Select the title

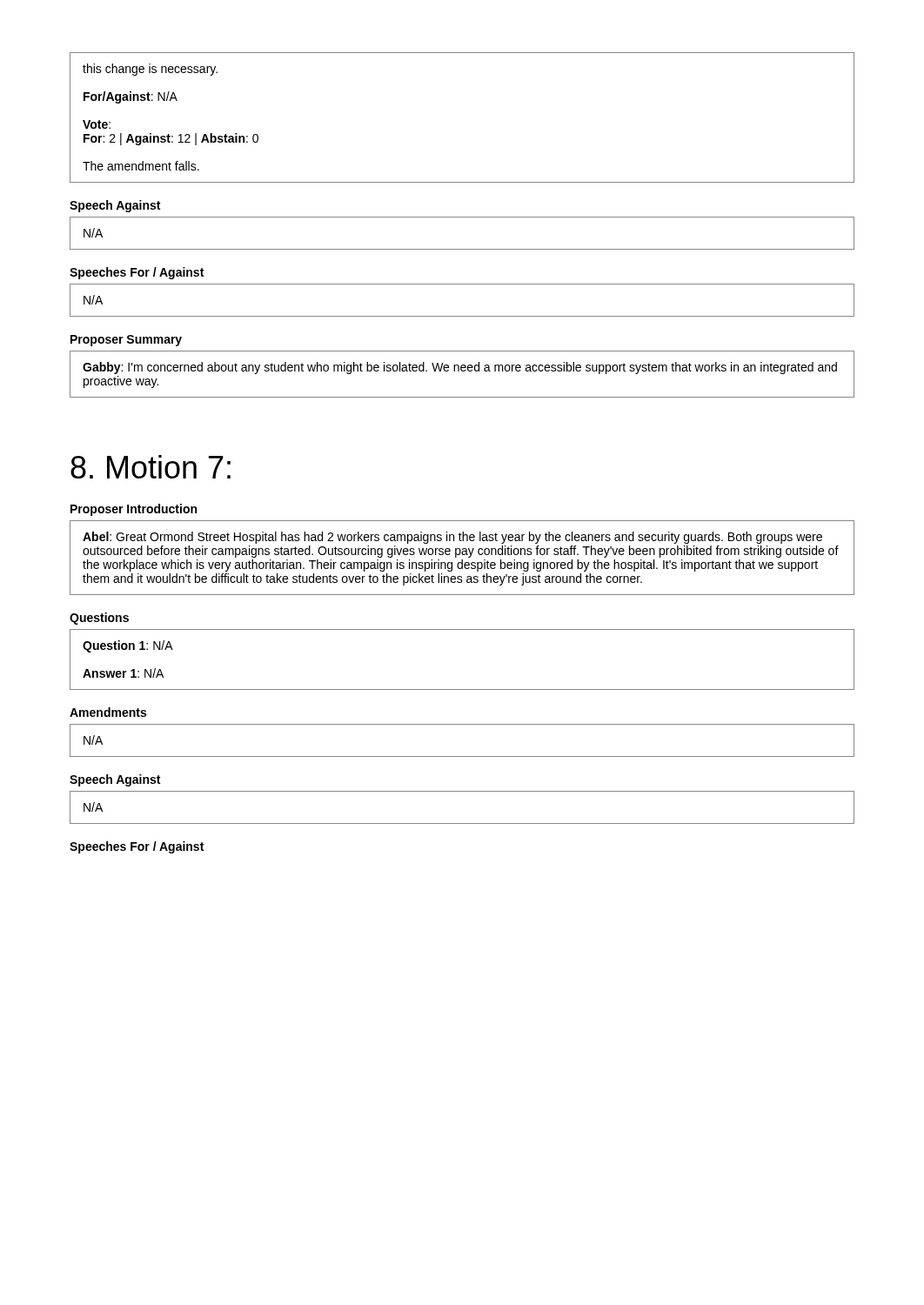point(151,468)
